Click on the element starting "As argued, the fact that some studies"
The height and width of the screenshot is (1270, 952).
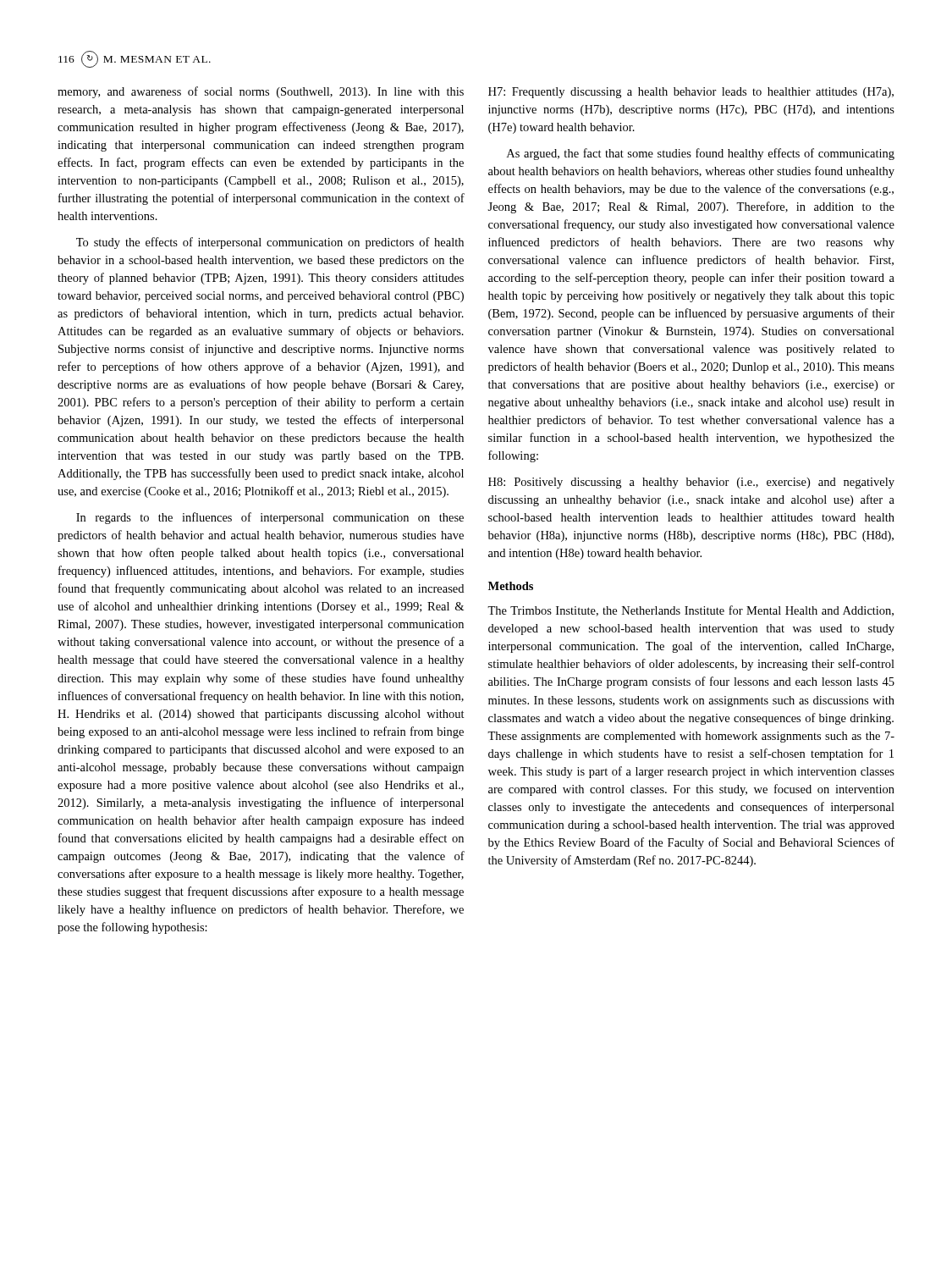tap(691, 305)
